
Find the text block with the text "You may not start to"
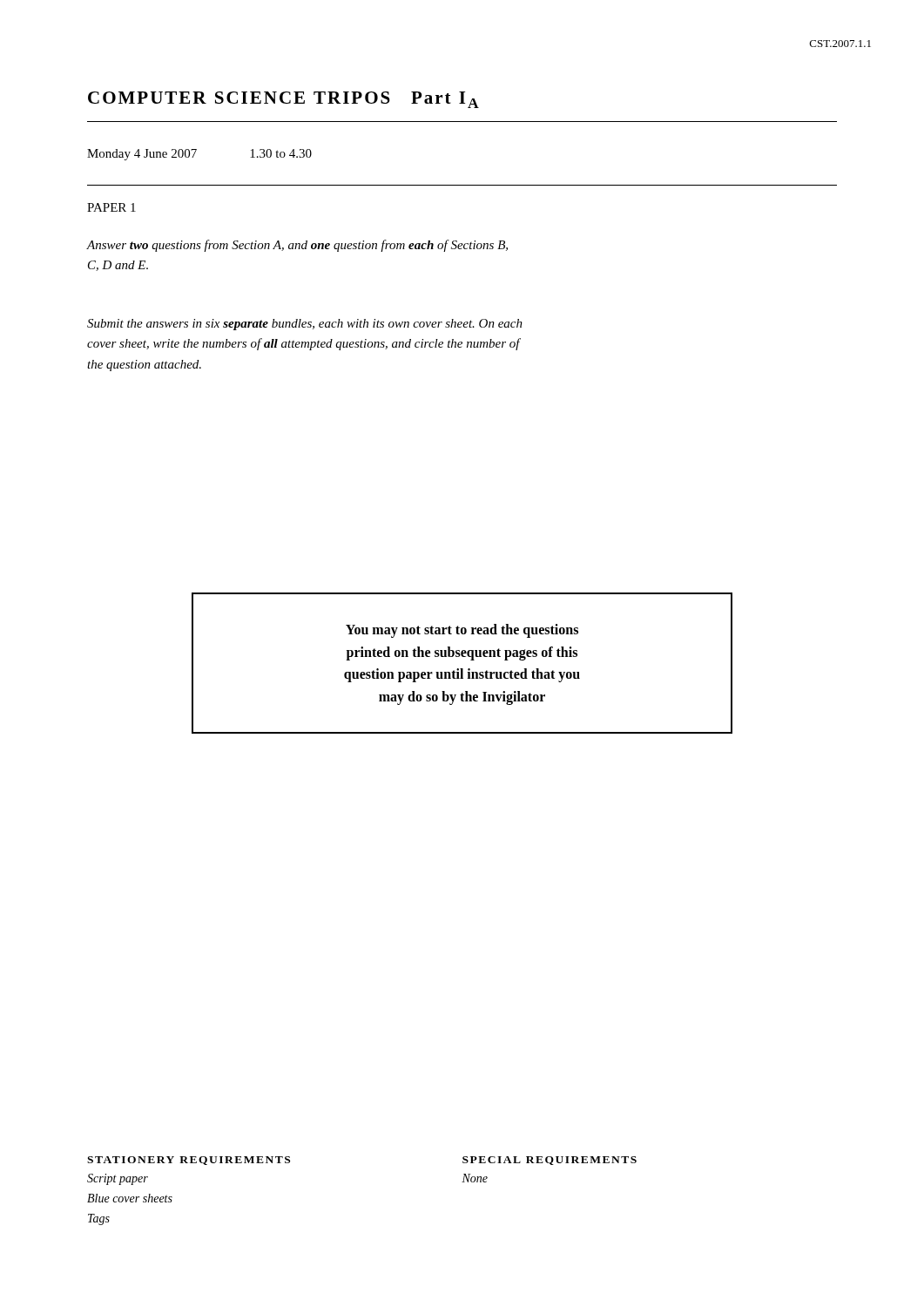tap(462, 663)
